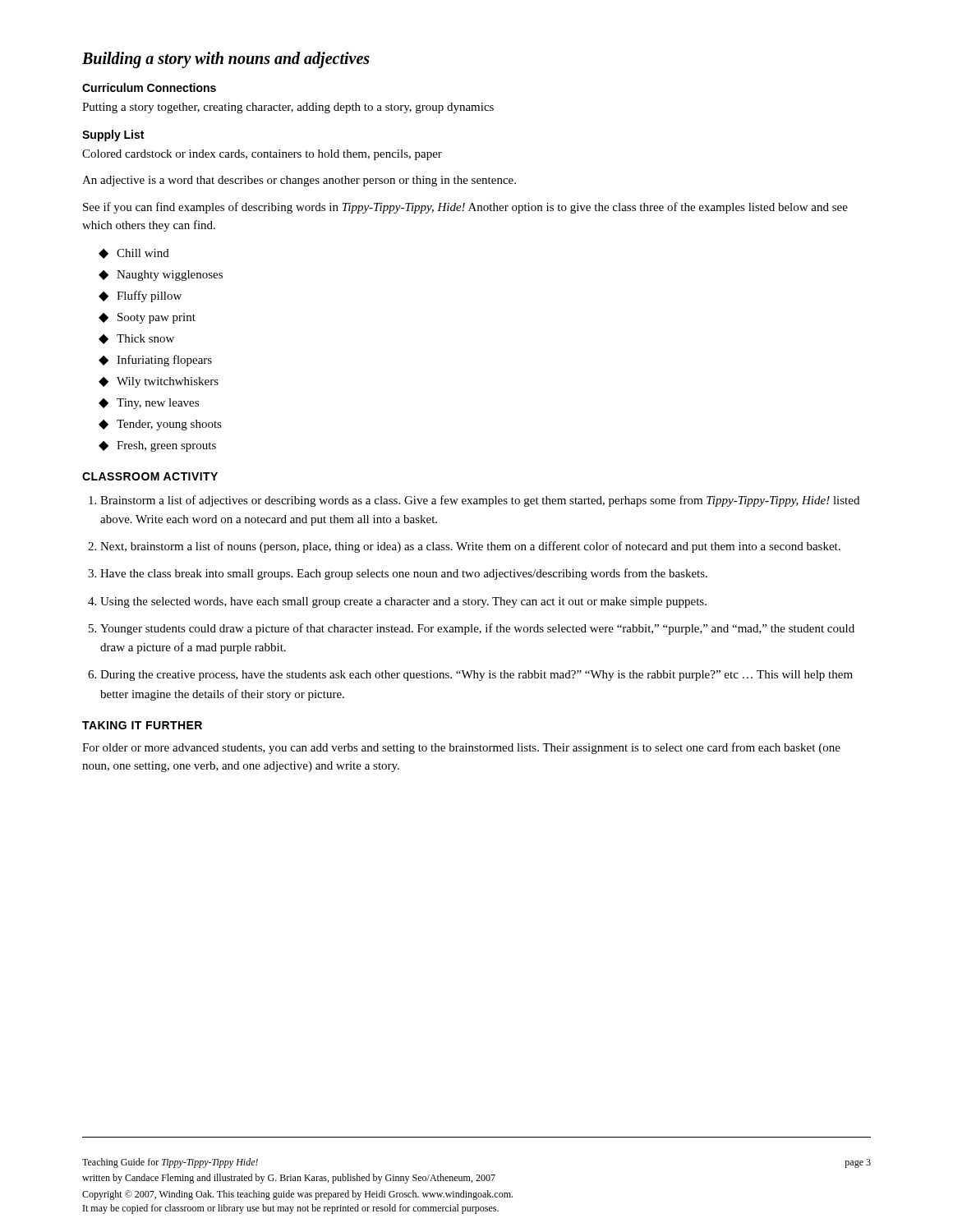Click where it says "CLASSROOM ACTIVITY"
This screenshot has height=1232, width=953.
150,476
